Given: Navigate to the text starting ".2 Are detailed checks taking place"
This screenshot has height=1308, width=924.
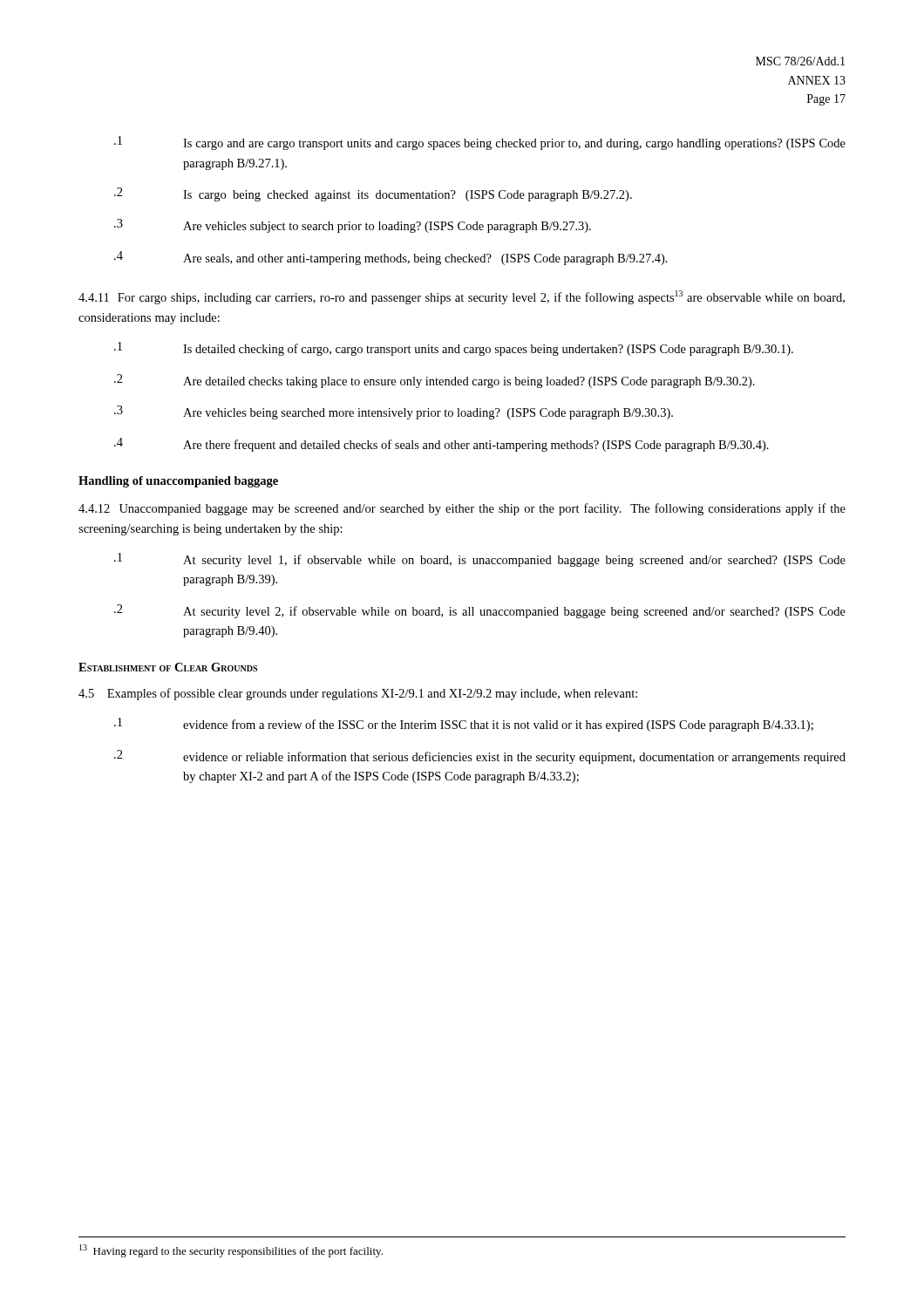Looking at the screenshot, I should (462, 381).
